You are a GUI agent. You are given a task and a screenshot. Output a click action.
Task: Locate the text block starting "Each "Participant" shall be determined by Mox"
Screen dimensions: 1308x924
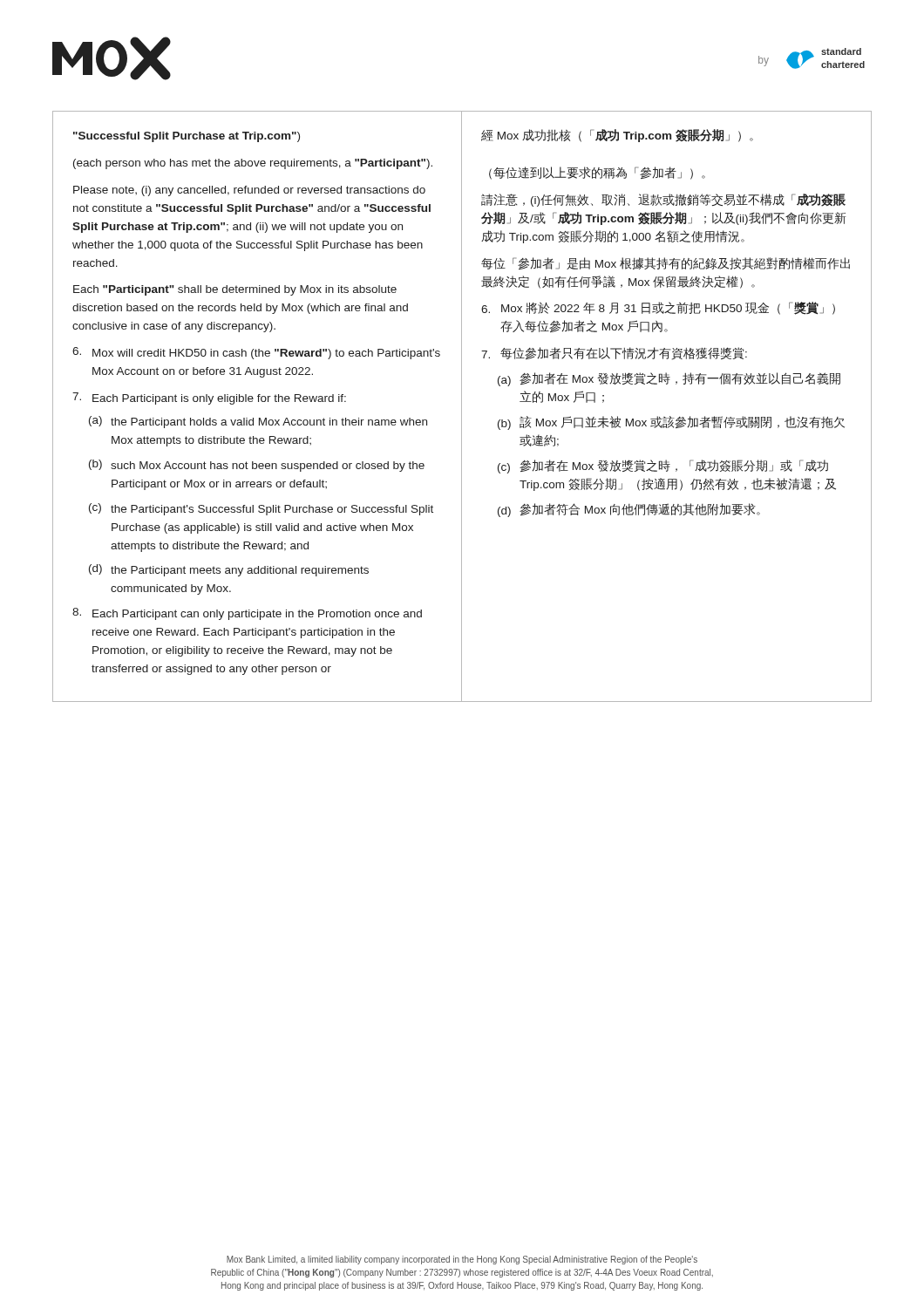click(257, 309)
